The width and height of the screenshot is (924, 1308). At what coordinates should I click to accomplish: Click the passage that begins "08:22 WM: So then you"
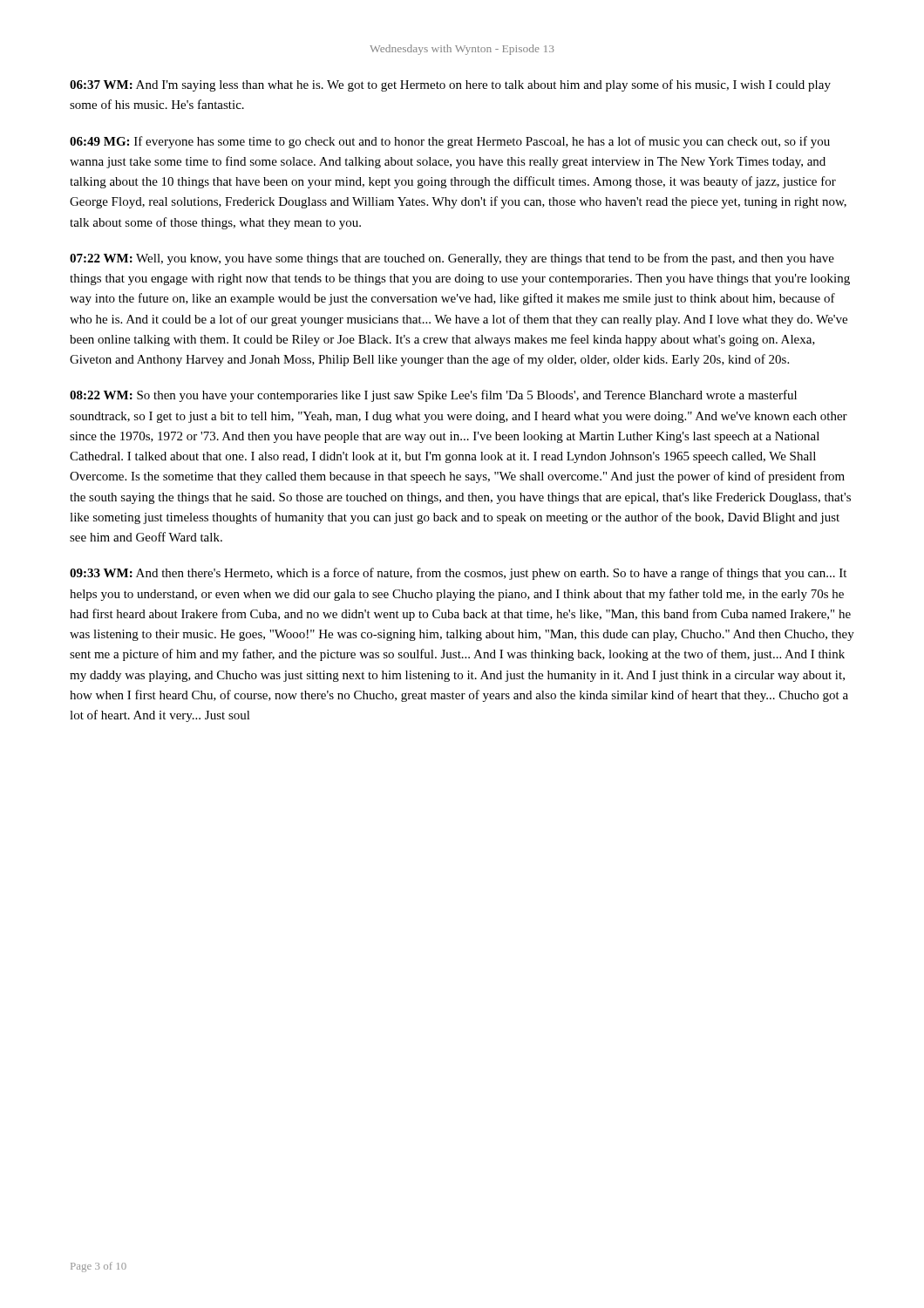coord(460,466)
